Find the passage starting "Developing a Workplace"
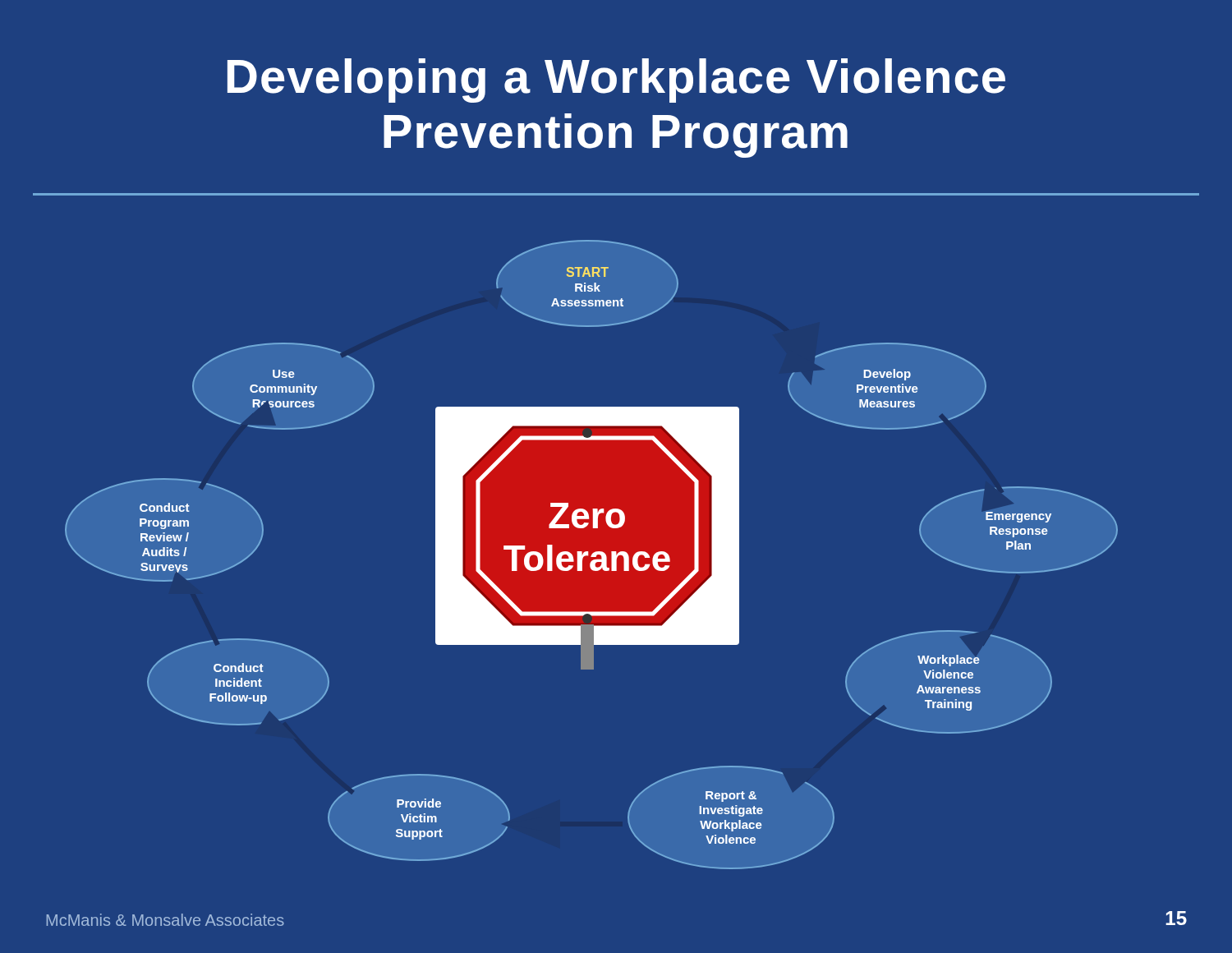 [x=616, y=104]
